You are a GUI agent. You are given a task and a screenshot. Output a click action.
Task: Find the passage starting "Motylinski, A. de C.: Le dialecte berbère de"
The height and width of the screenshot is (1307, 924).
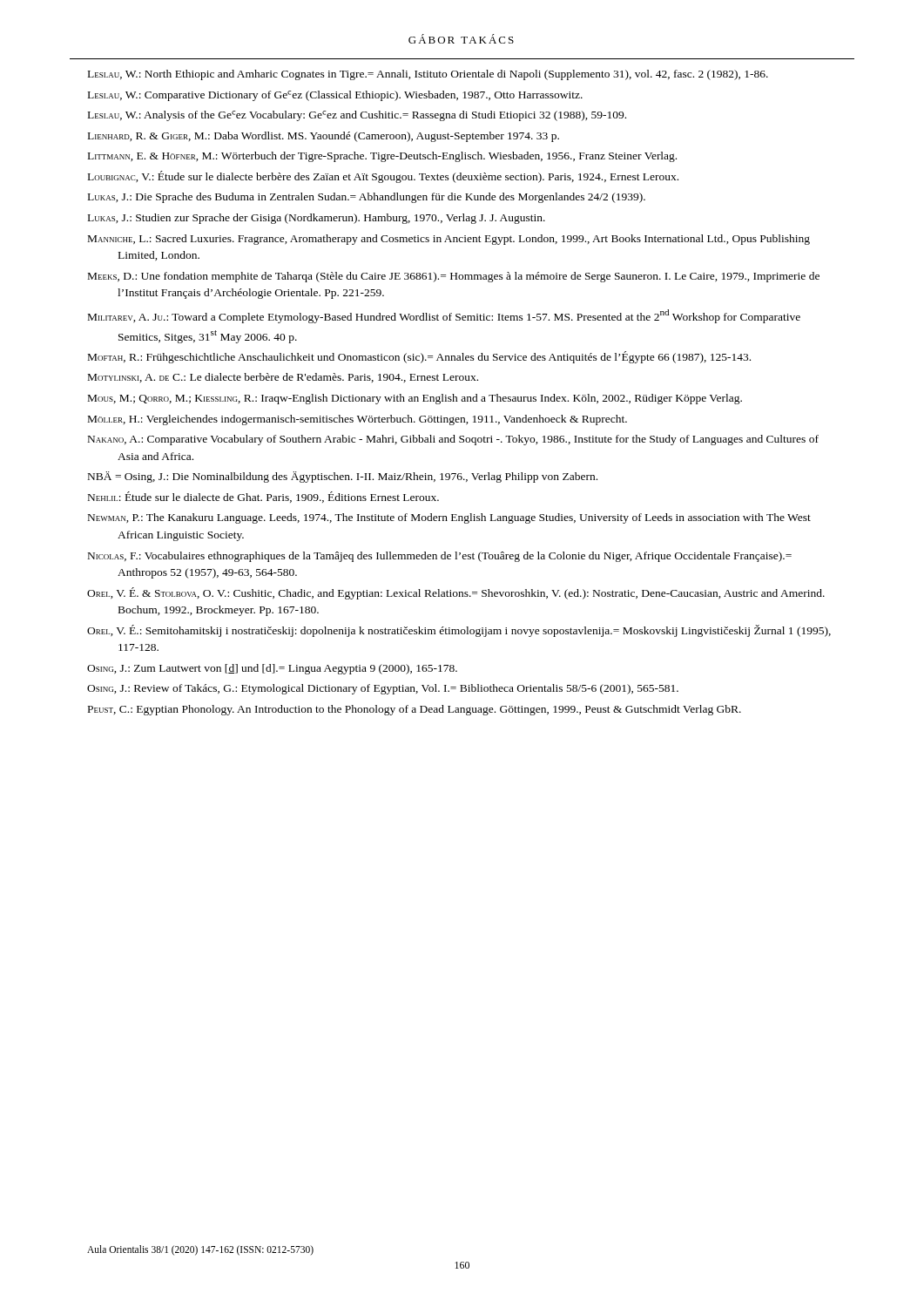pos(283,377)
